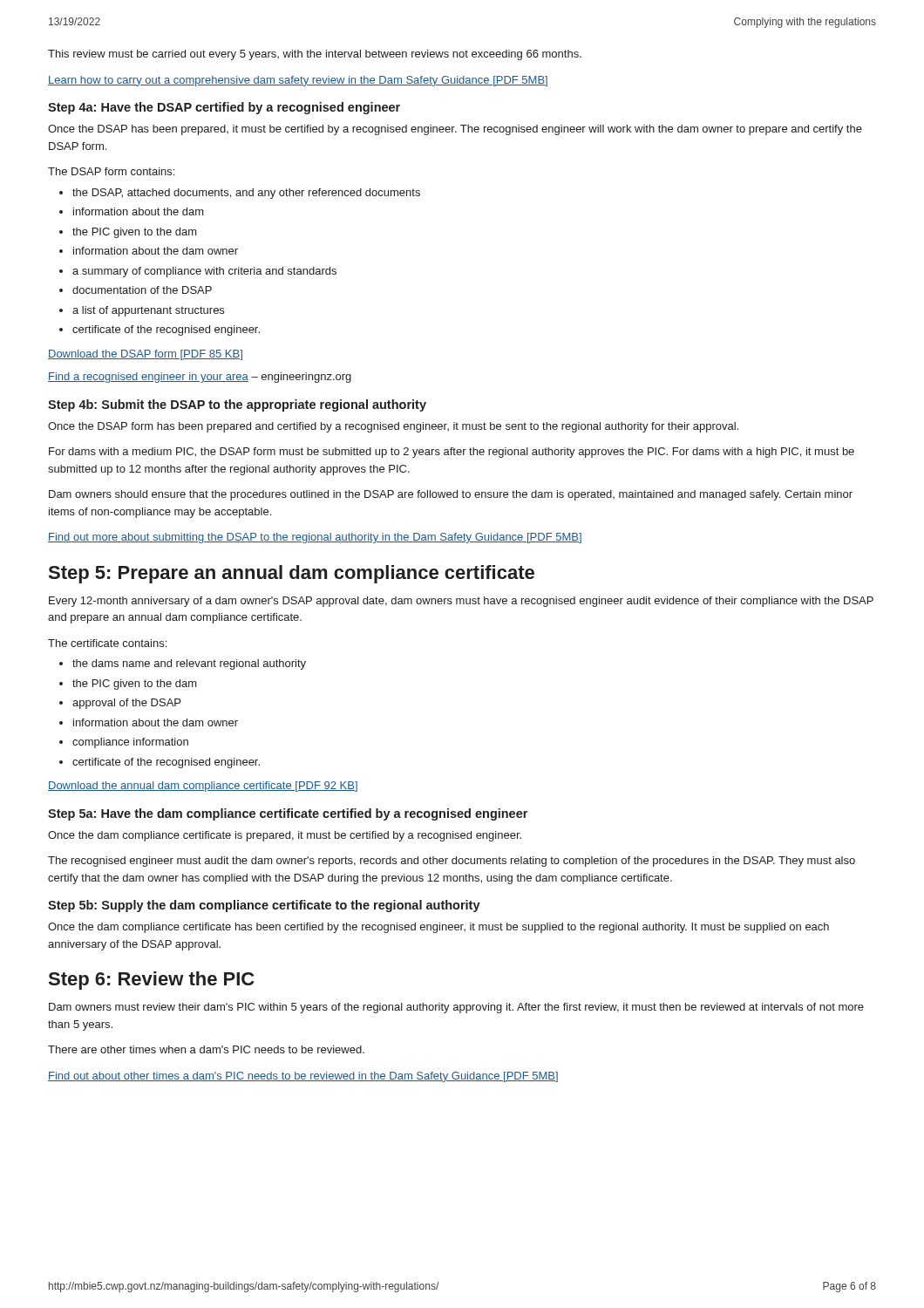The height and width of the screenshot is (1308, 924).
Task: Navigate to the text starting "Dam owners must review their dam's PIC within"
Action: pos(456,1015)
